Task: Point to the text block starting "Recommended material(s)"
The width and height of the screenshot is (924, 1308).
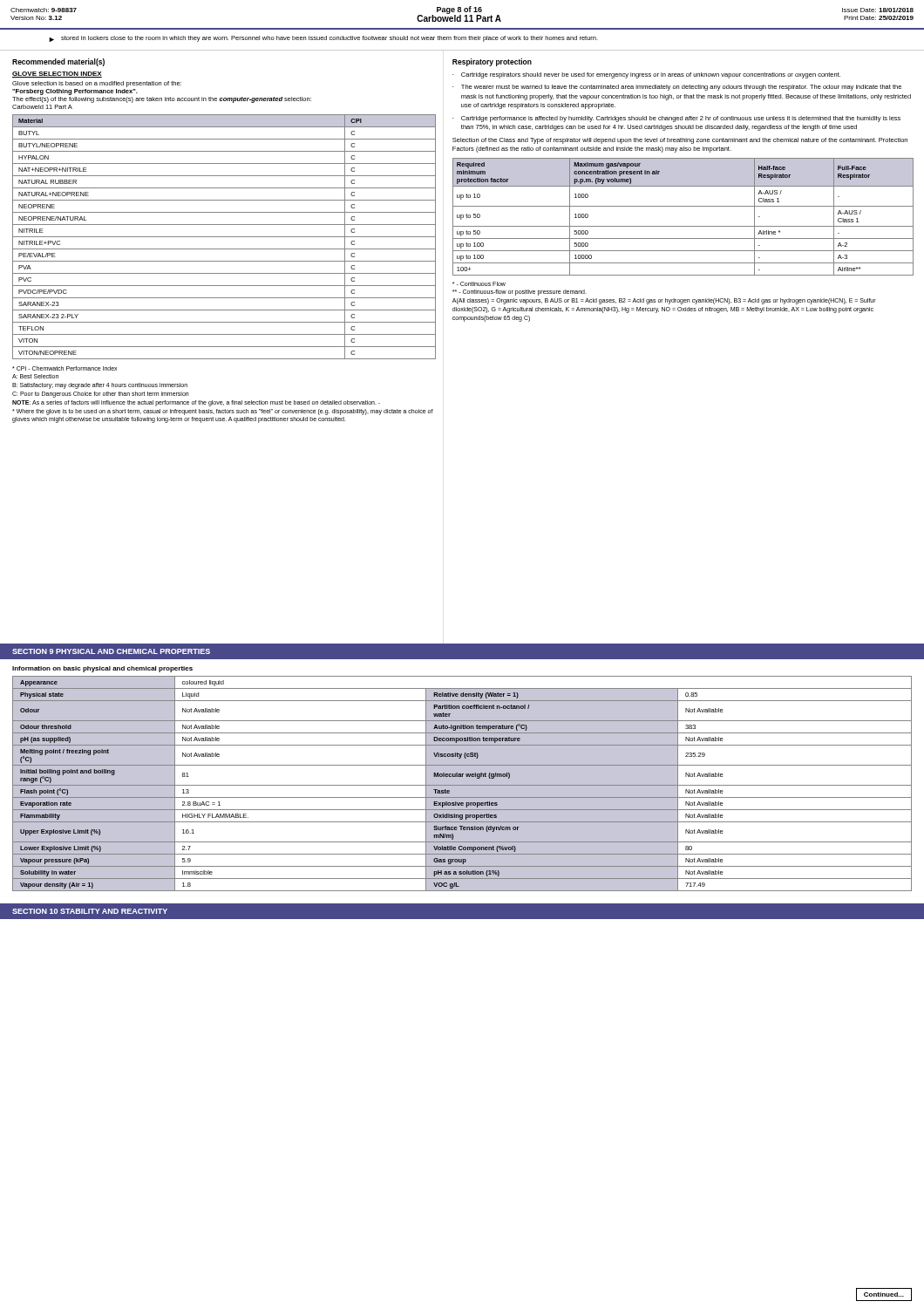Action: click(x=59, y=62)
